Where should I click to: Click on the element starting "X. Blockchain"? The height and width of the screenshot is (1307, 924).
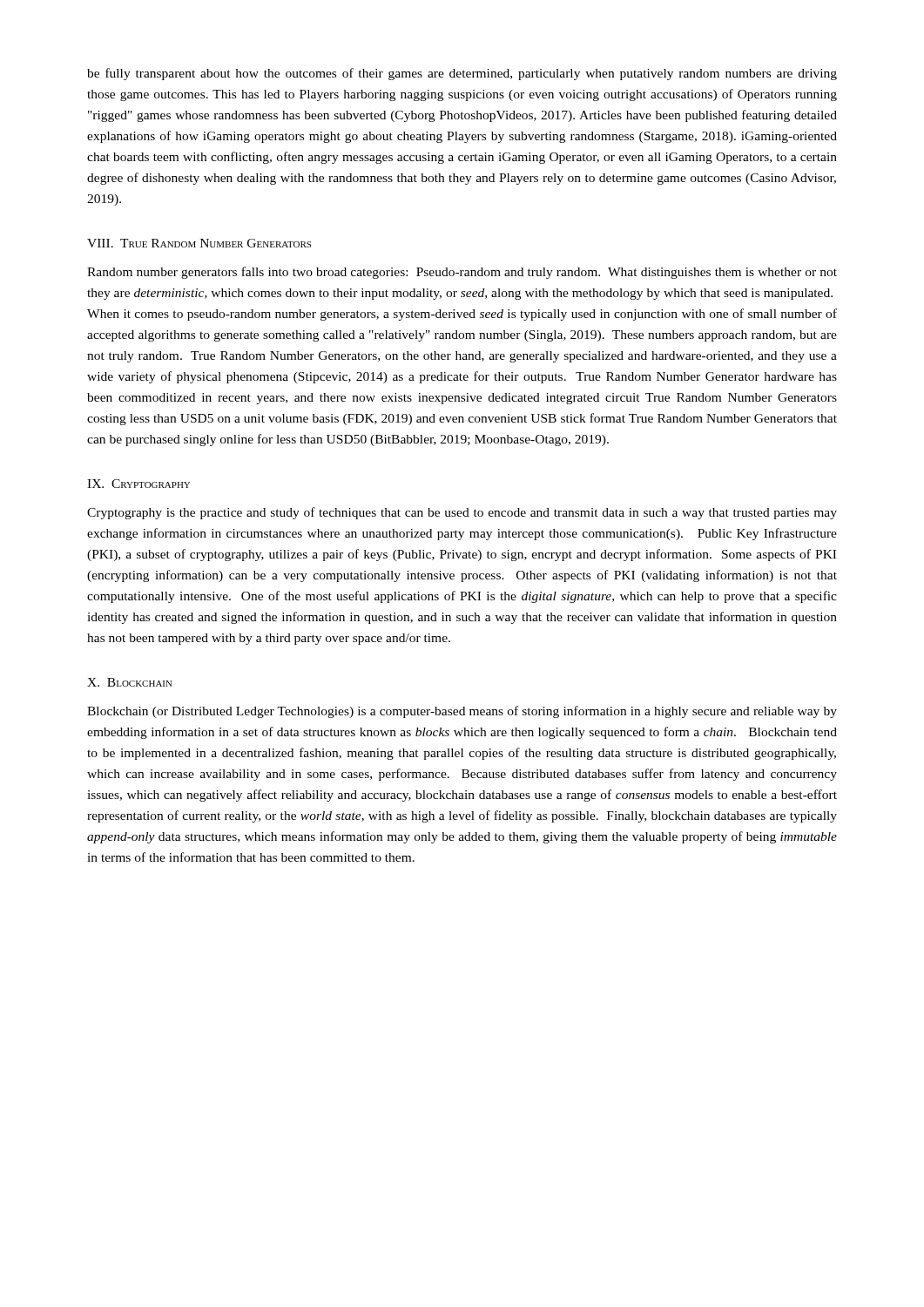(x=130, y=682)
